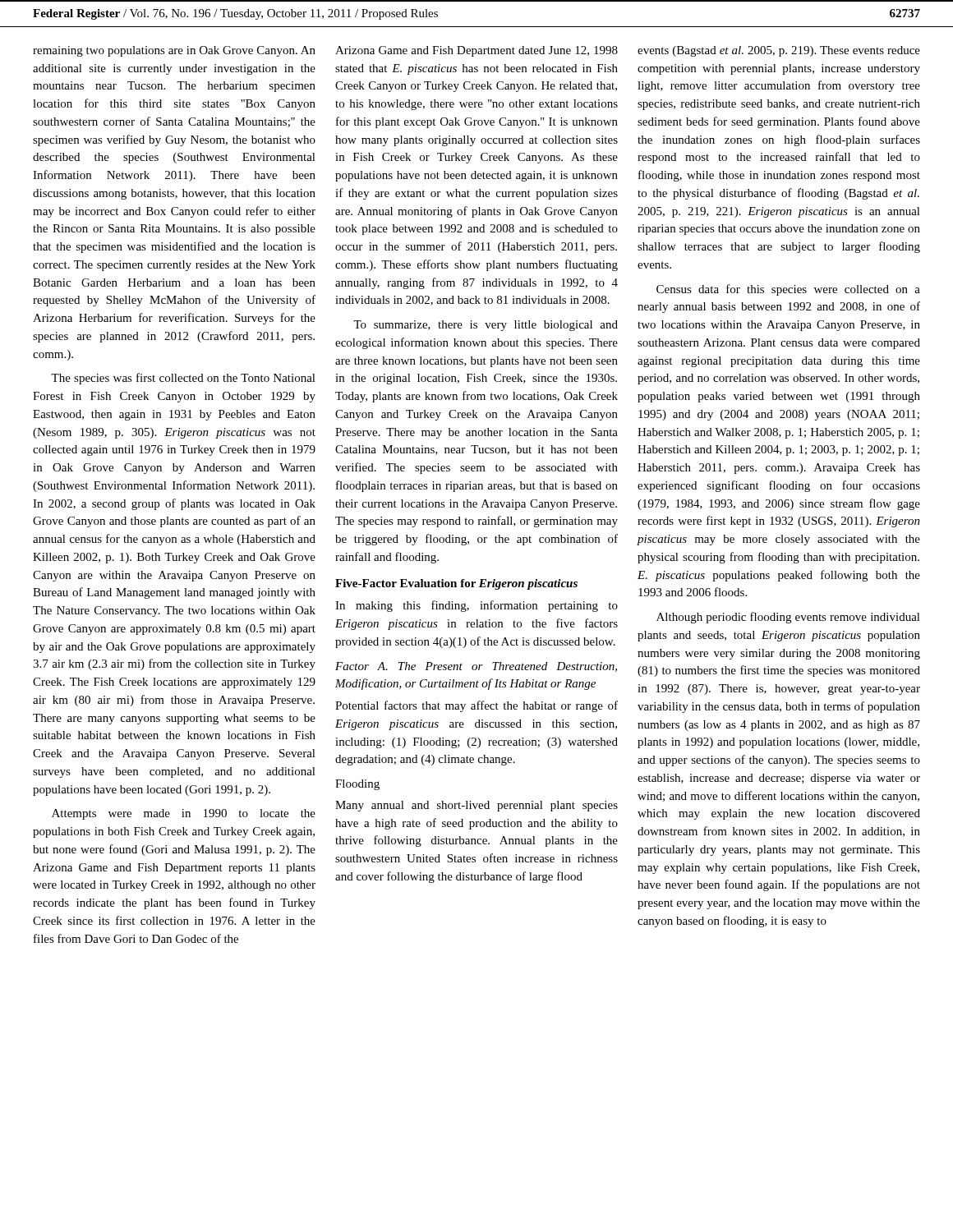The height and width of the screenshot is (1232, 953).
Task: Click on the text block that reads "Although periodic flooding"
Action: coord(779,769)
